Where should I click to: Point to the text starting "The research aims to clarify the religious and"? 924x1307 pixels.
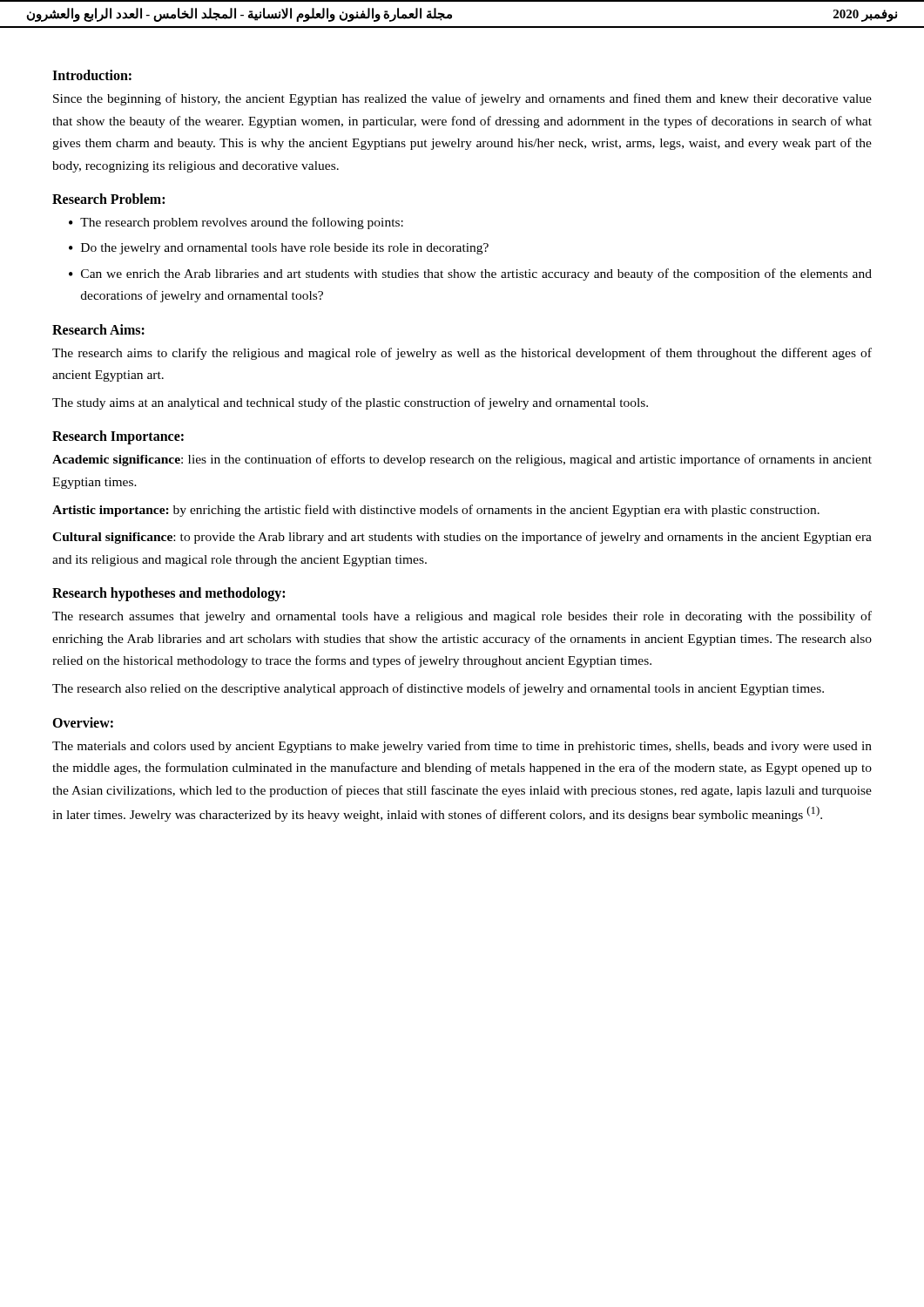[462, 363]
